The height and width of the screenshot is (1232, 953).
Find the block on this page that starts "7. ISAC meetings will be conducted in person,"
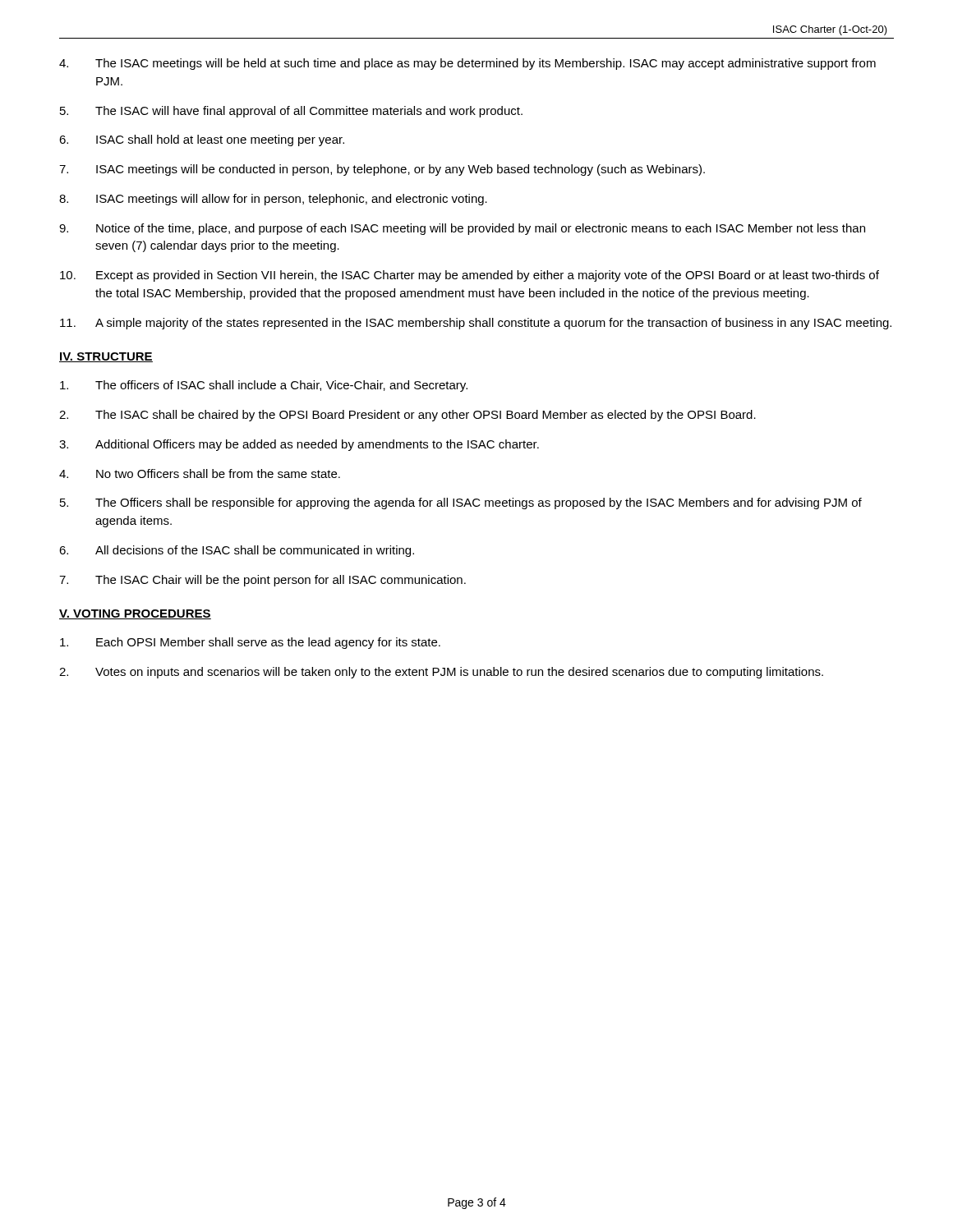coord(476,169)
